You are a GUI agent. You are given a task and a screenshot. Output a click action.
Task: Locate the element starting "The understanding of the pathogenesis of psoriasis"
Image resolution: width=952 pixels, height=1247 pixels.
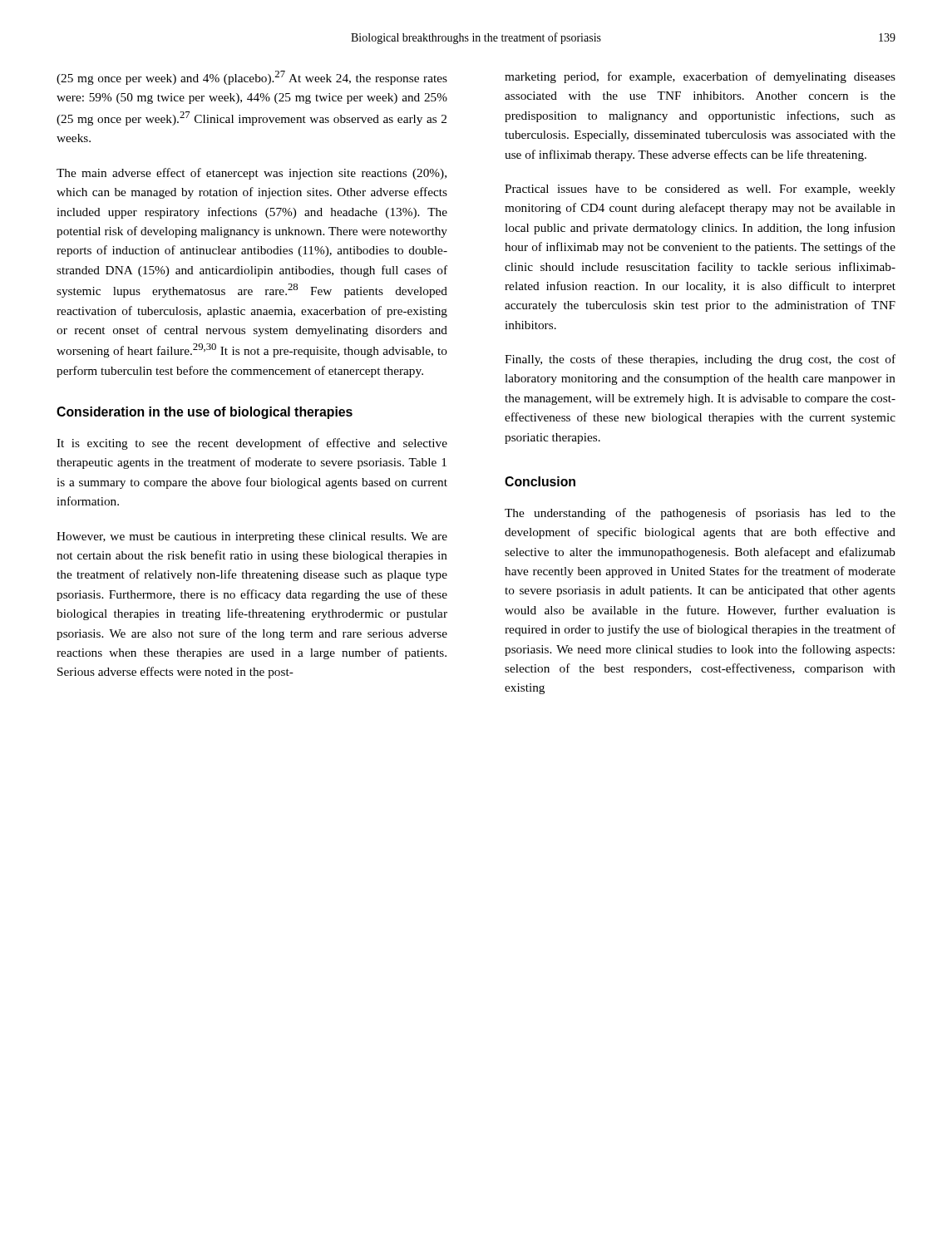pos(700,600)
